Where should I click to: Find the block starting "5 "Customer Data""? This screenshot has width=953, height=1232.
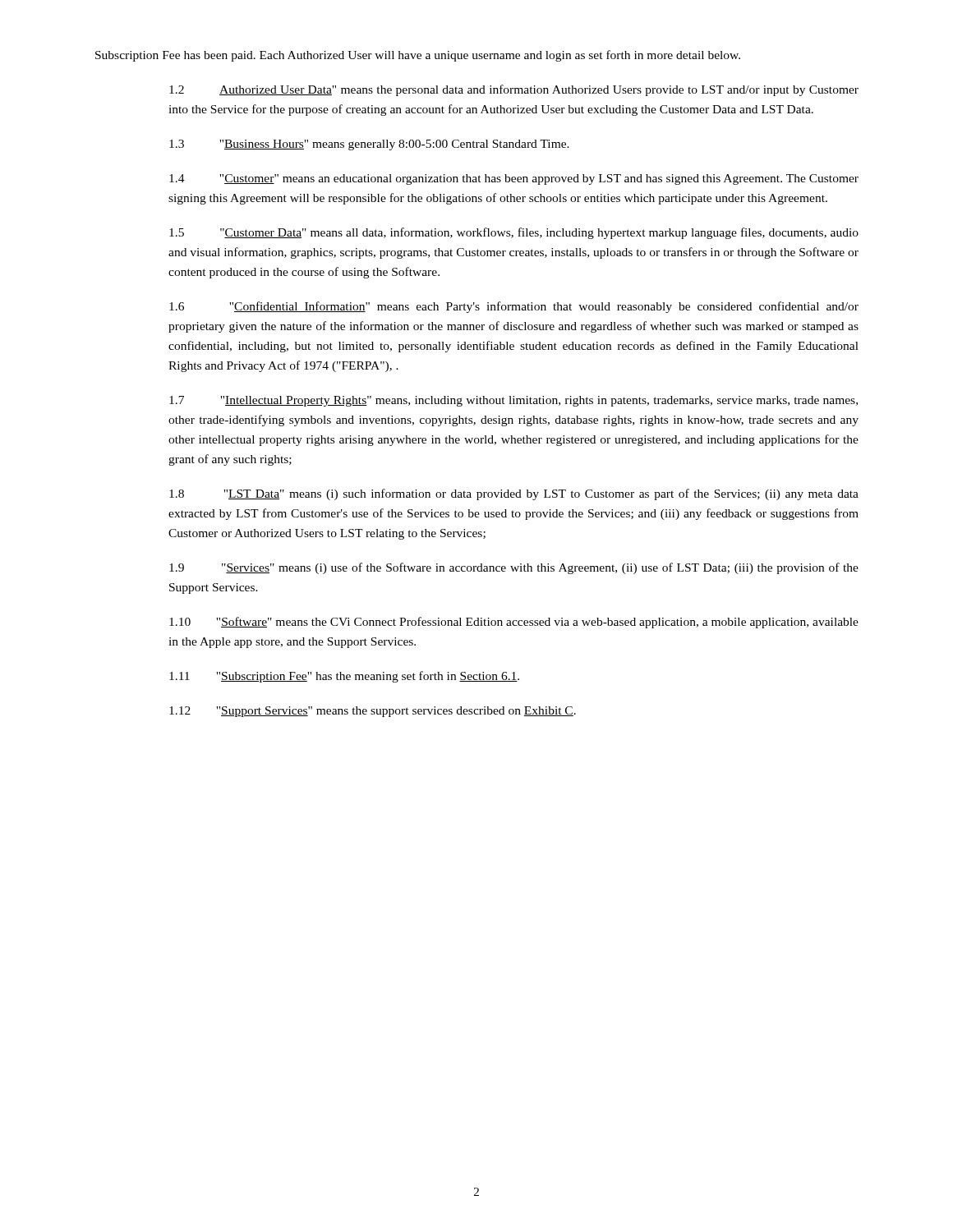click(513, 251)
